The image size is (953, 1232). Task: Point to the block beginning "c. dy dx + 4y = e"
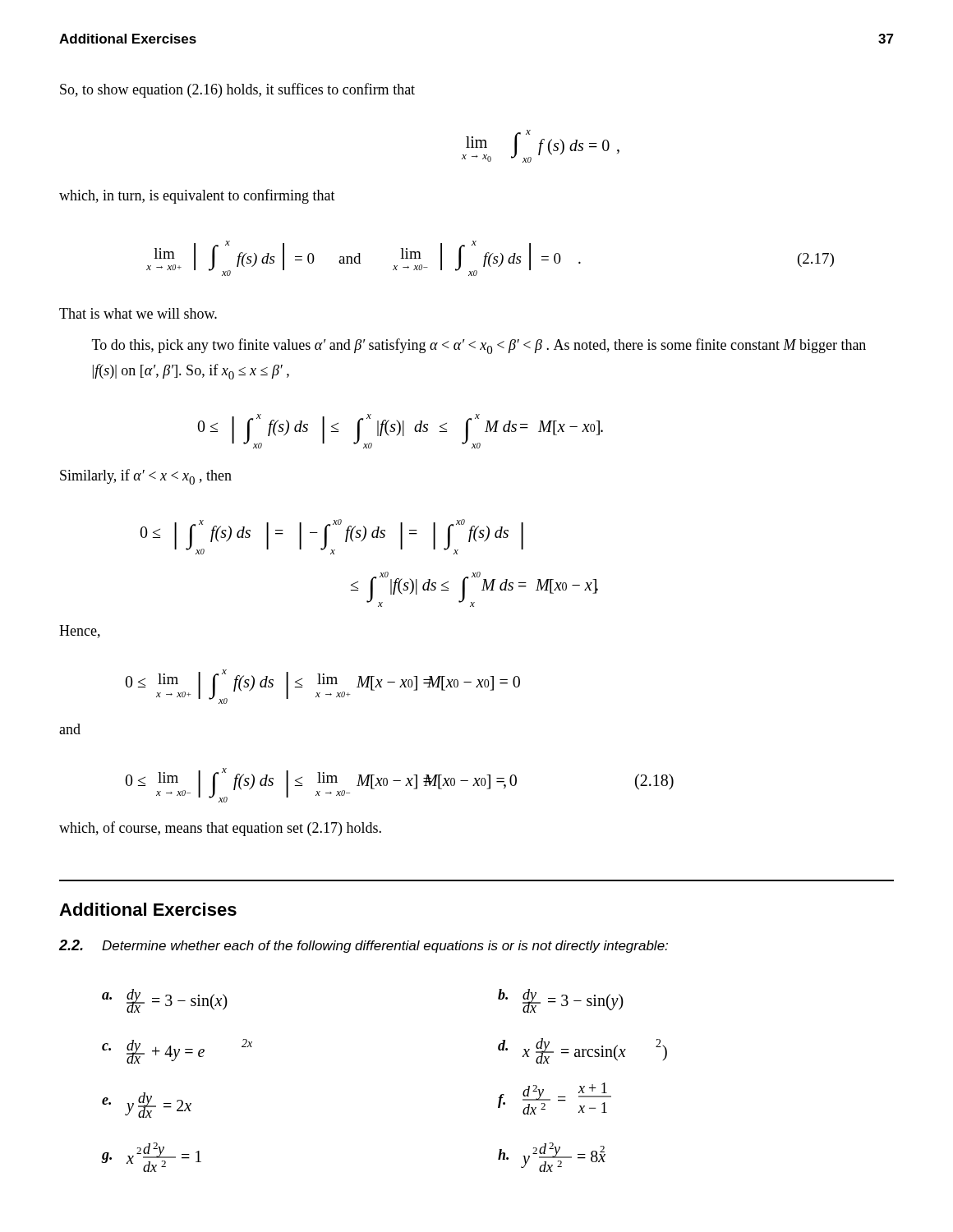tap(196, 1046)
